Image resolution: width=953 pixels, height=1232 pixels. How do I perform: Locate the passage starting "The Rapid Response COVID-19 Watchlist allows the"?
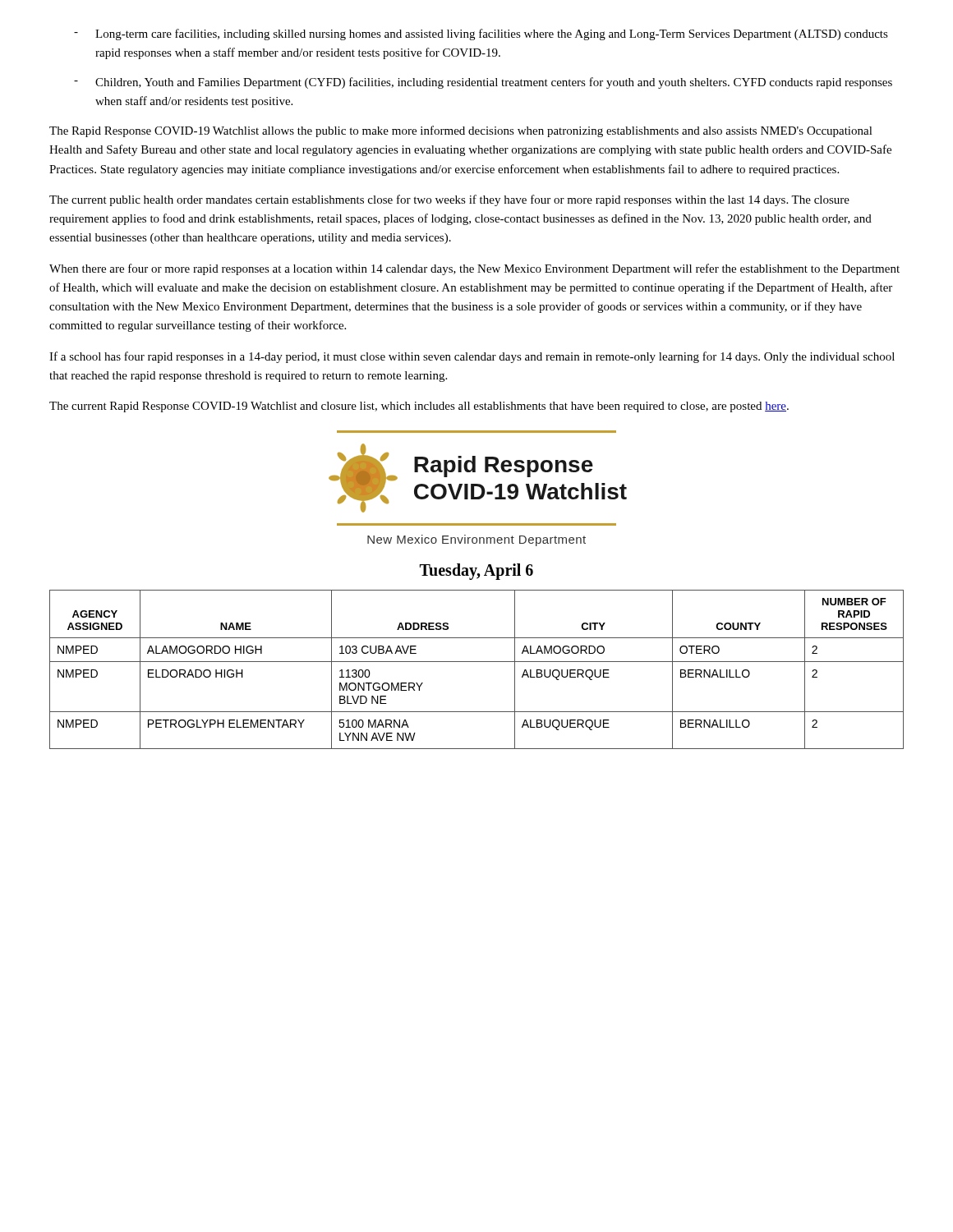[471, 150]
